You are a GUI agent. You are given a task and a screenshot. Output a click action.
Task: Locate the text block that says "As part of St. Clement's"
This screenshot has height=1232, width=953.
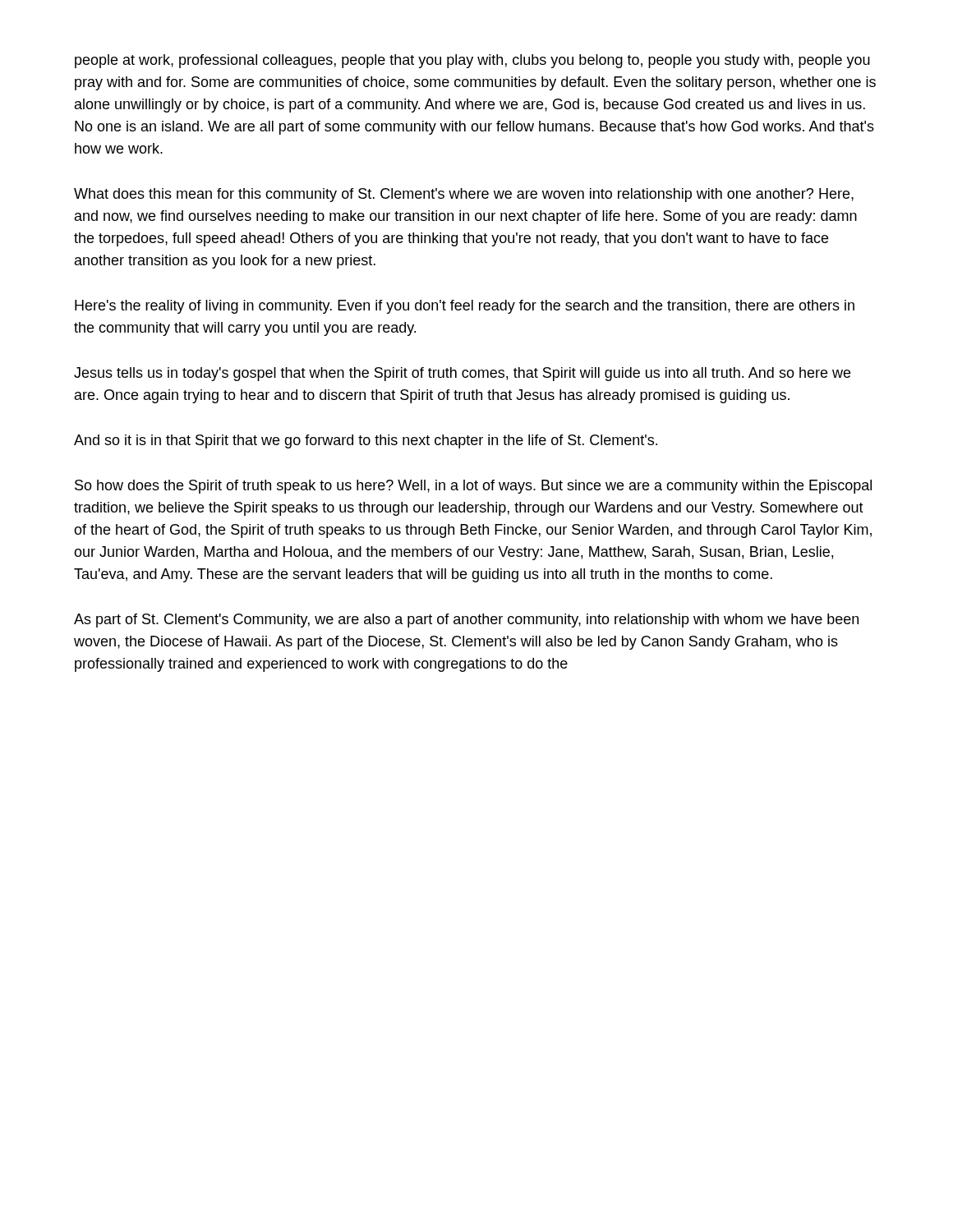click(x=467, y=641)
